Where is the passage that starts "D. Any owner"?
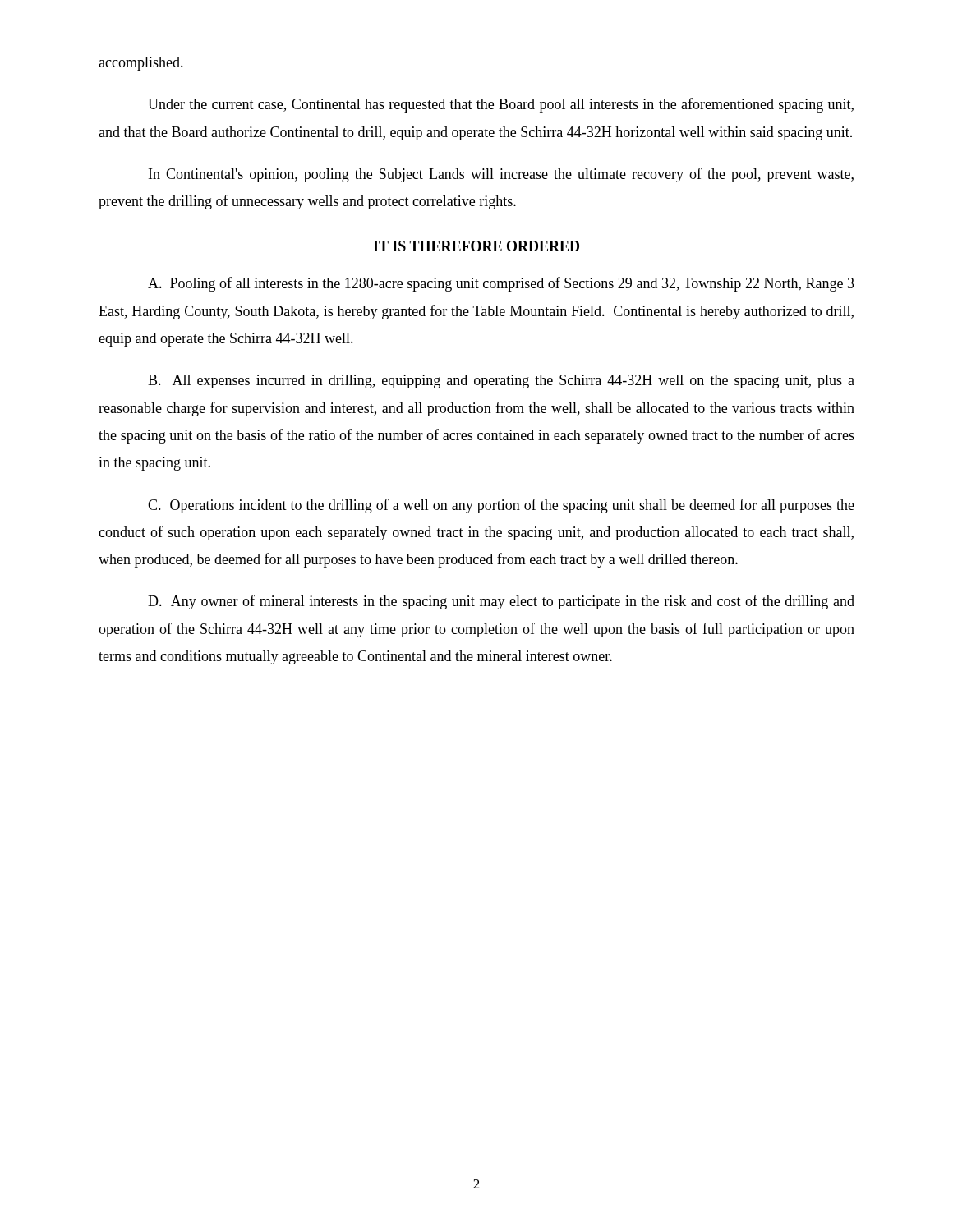The width and height of the screenshot is (953, 1232). [476, 629]
